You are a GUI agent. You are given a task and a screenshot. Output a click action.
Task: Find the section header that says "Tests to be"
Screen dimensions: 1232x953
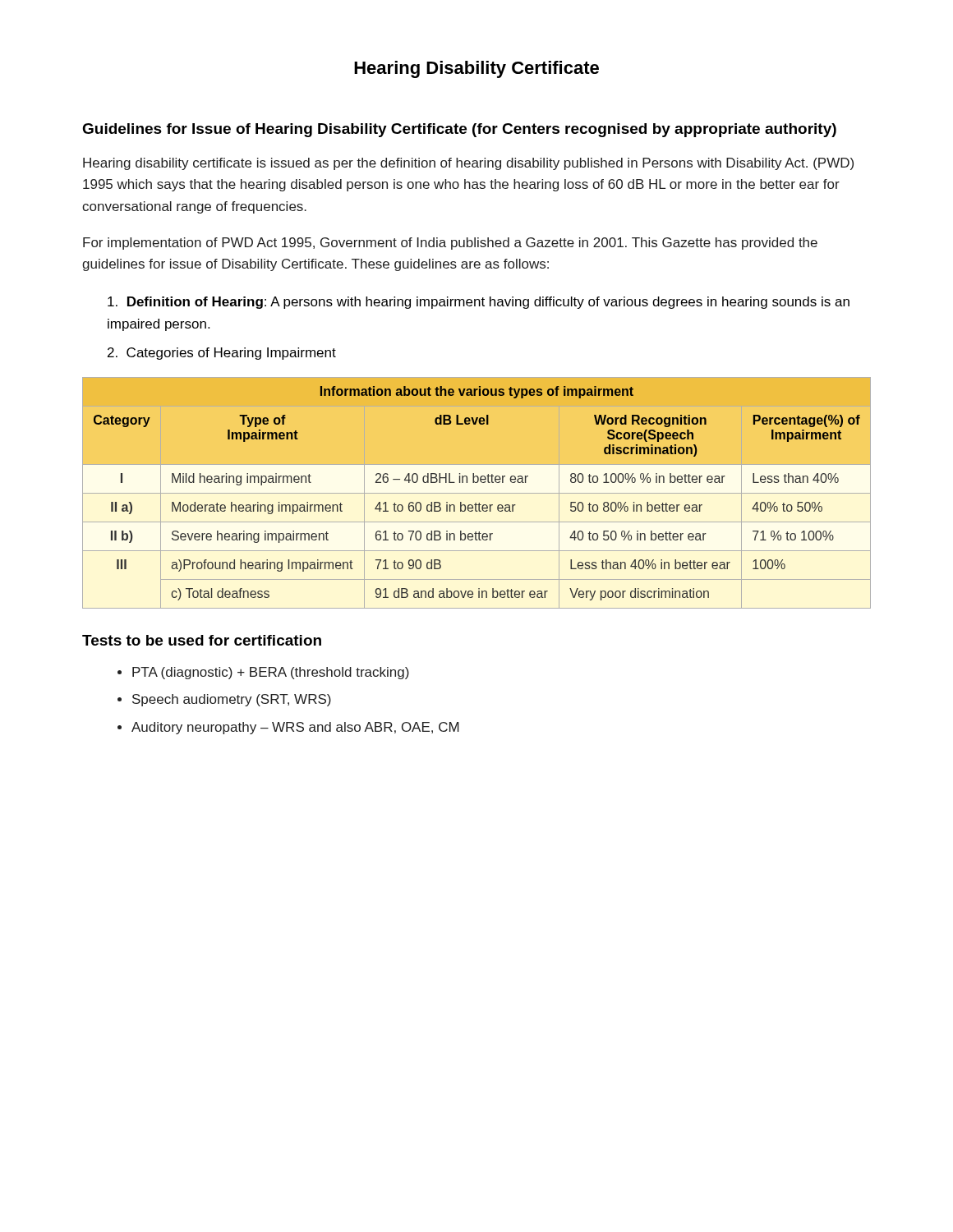[202, 641]
